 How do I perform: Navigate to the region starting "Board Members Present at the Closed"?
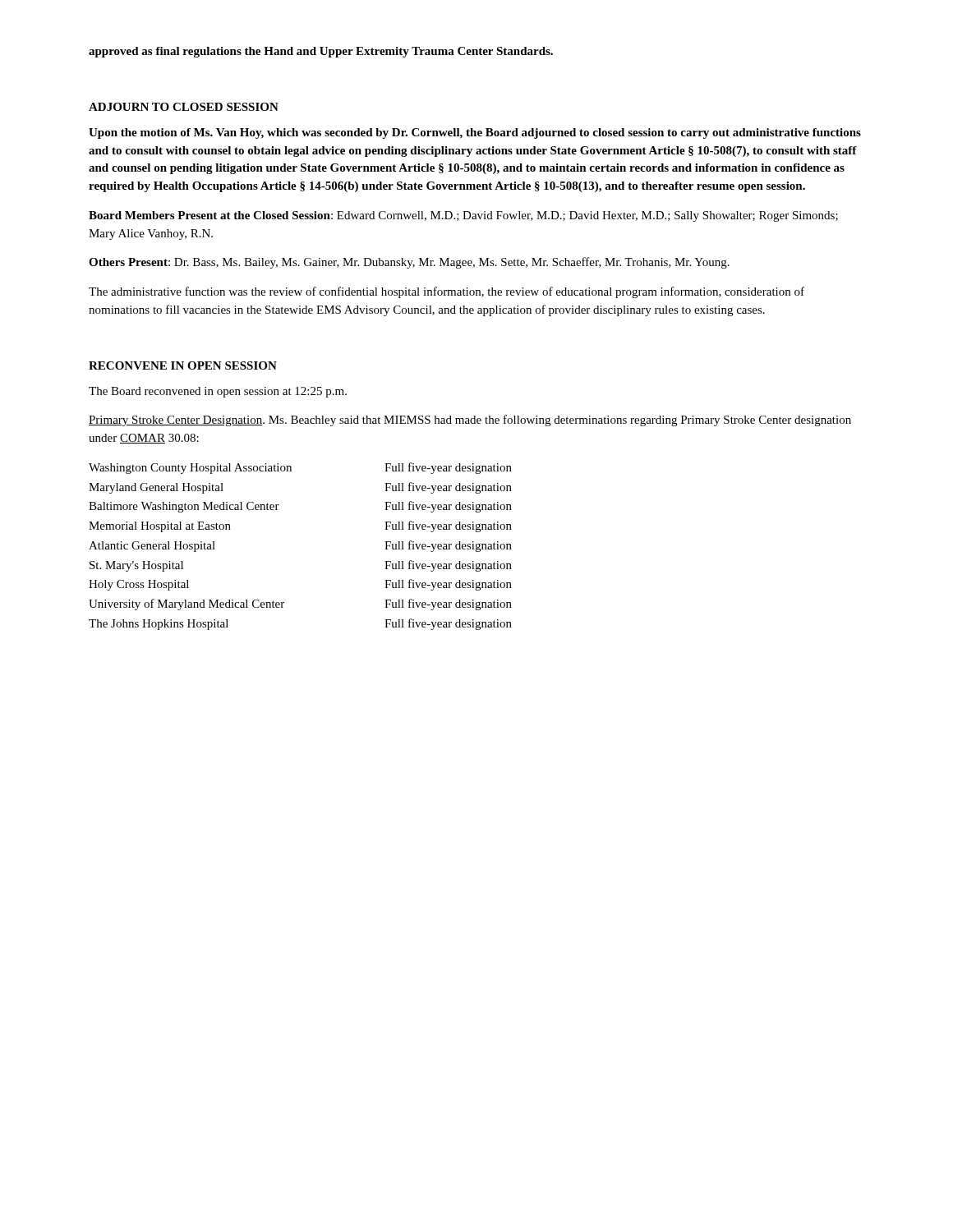[476, 225]
